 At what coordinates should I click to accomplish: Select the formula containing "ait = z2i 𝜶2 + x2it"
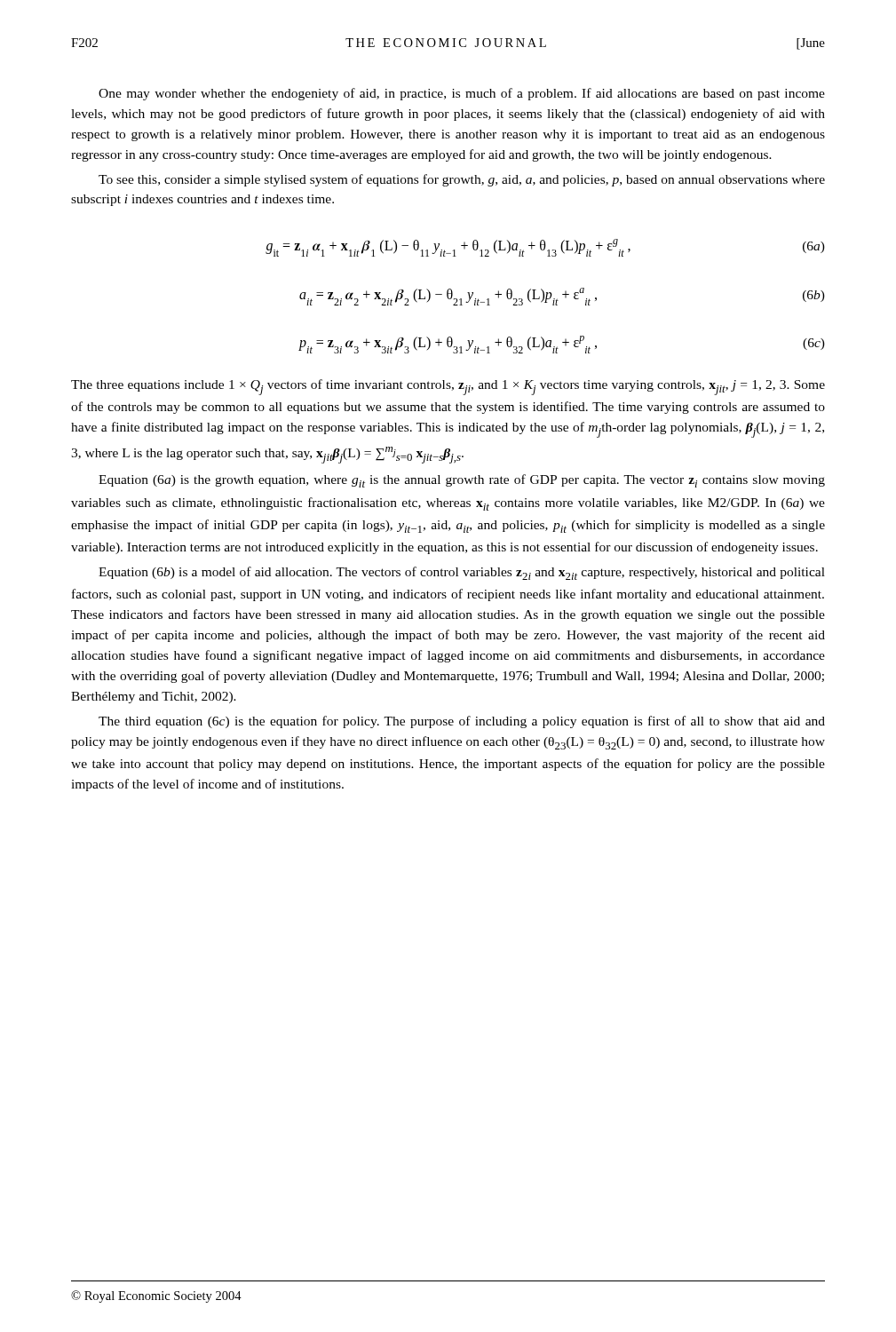click(448, 295)
